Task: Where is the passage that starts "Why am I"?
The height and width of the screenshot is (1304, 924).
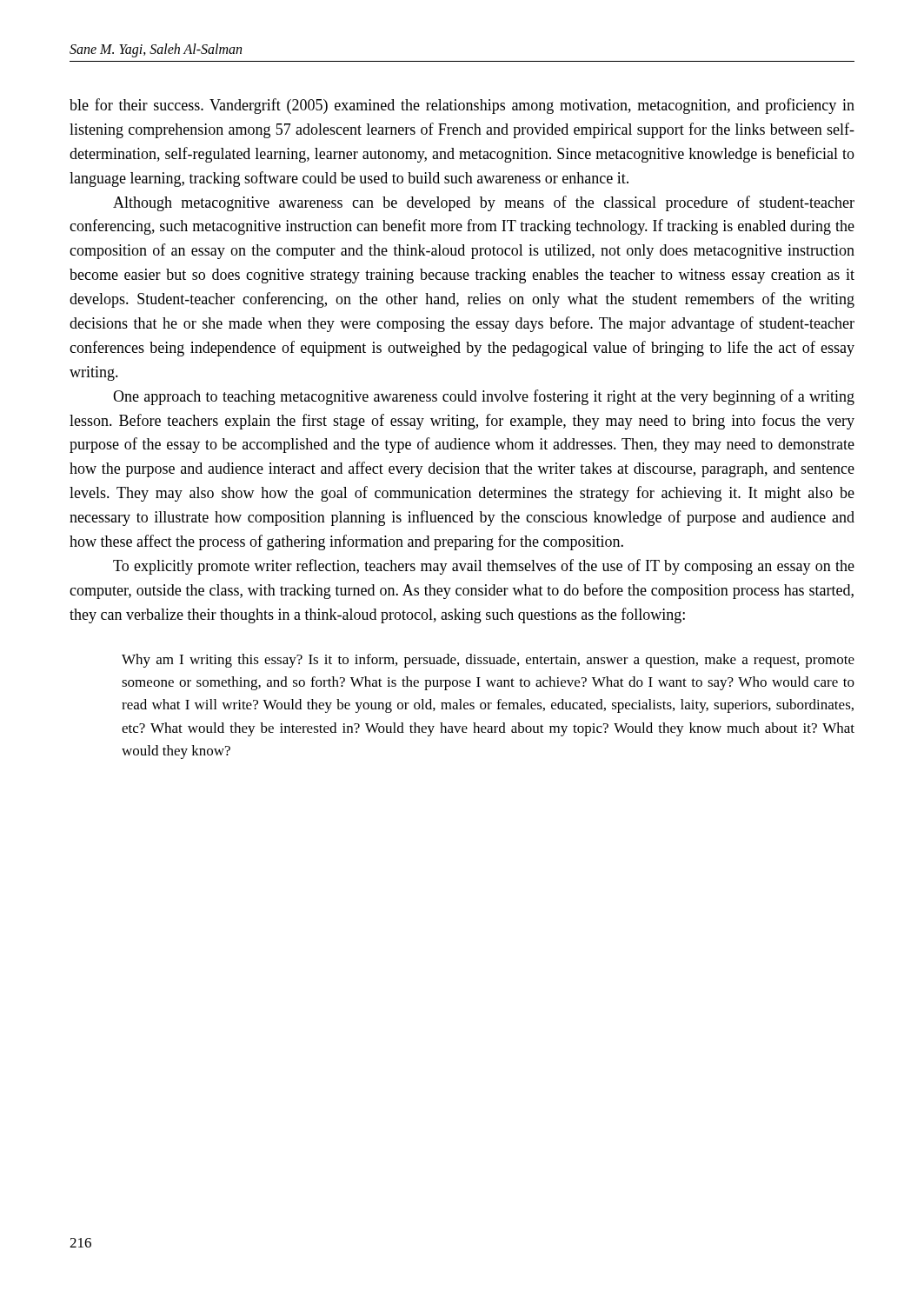Action: 488,705
